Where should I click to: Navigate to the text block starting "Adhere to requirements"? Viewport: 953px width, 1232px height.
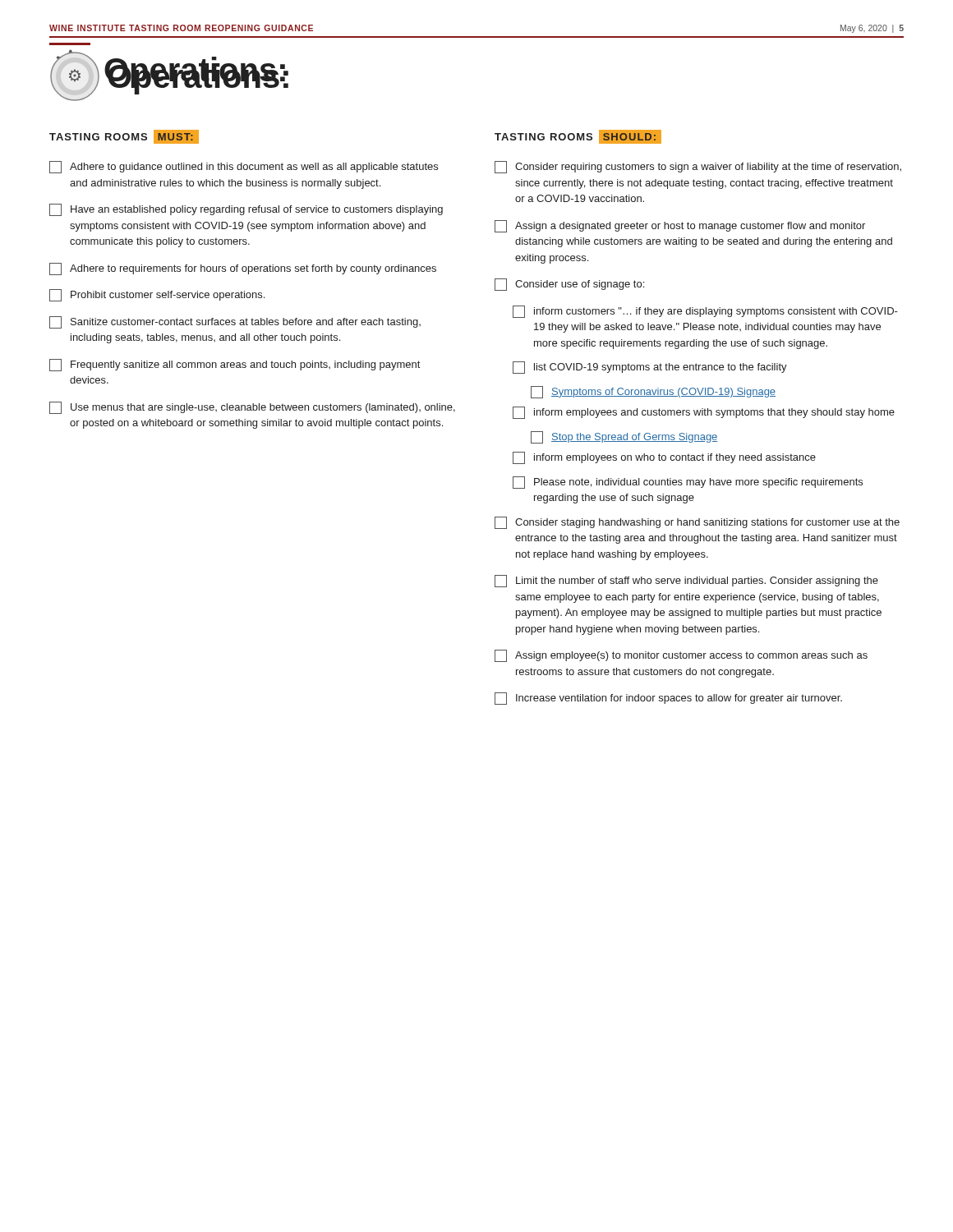point(254,268)
